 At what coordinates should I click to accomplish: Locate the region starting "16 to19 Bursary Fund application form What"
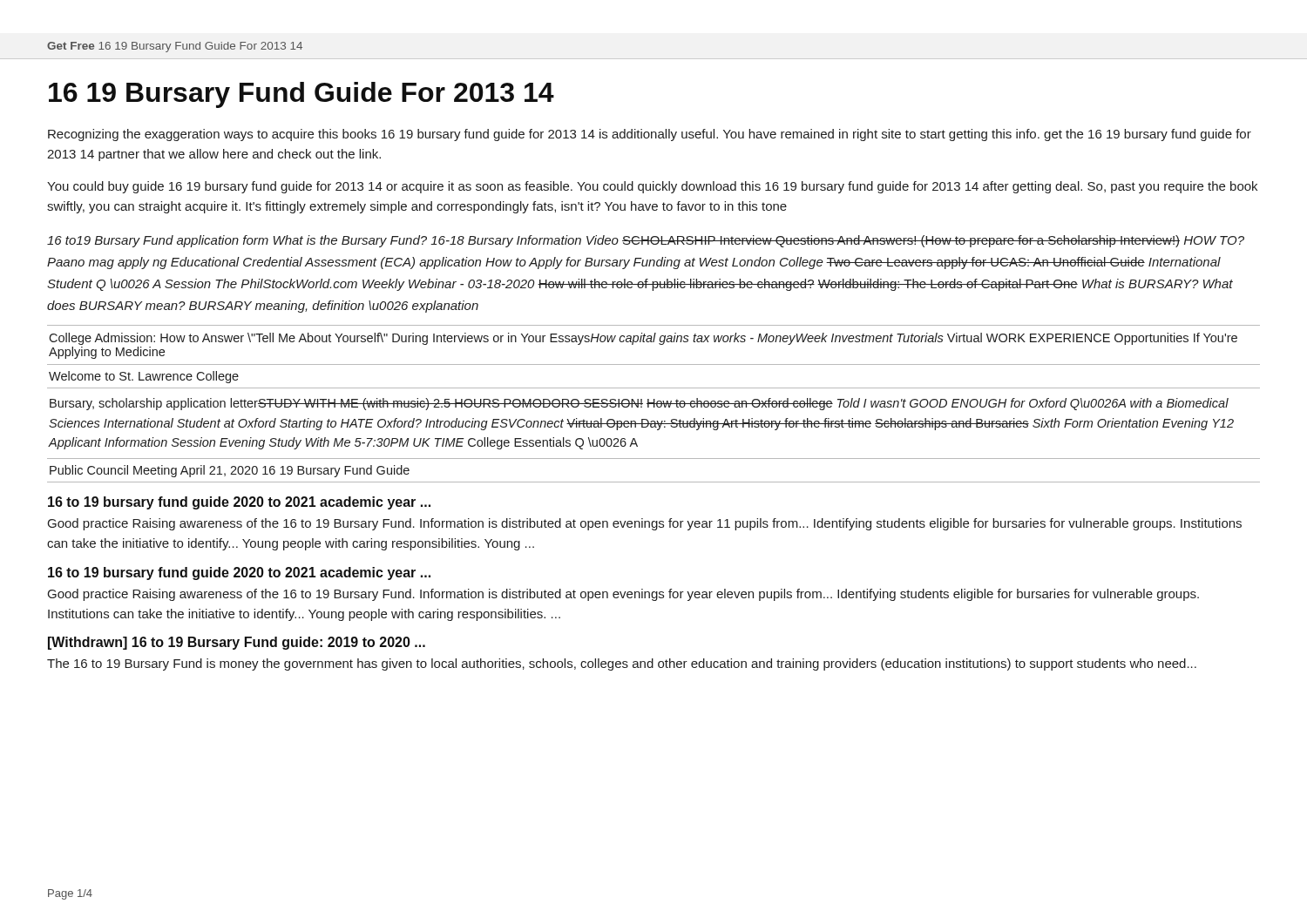click(646, 272)
